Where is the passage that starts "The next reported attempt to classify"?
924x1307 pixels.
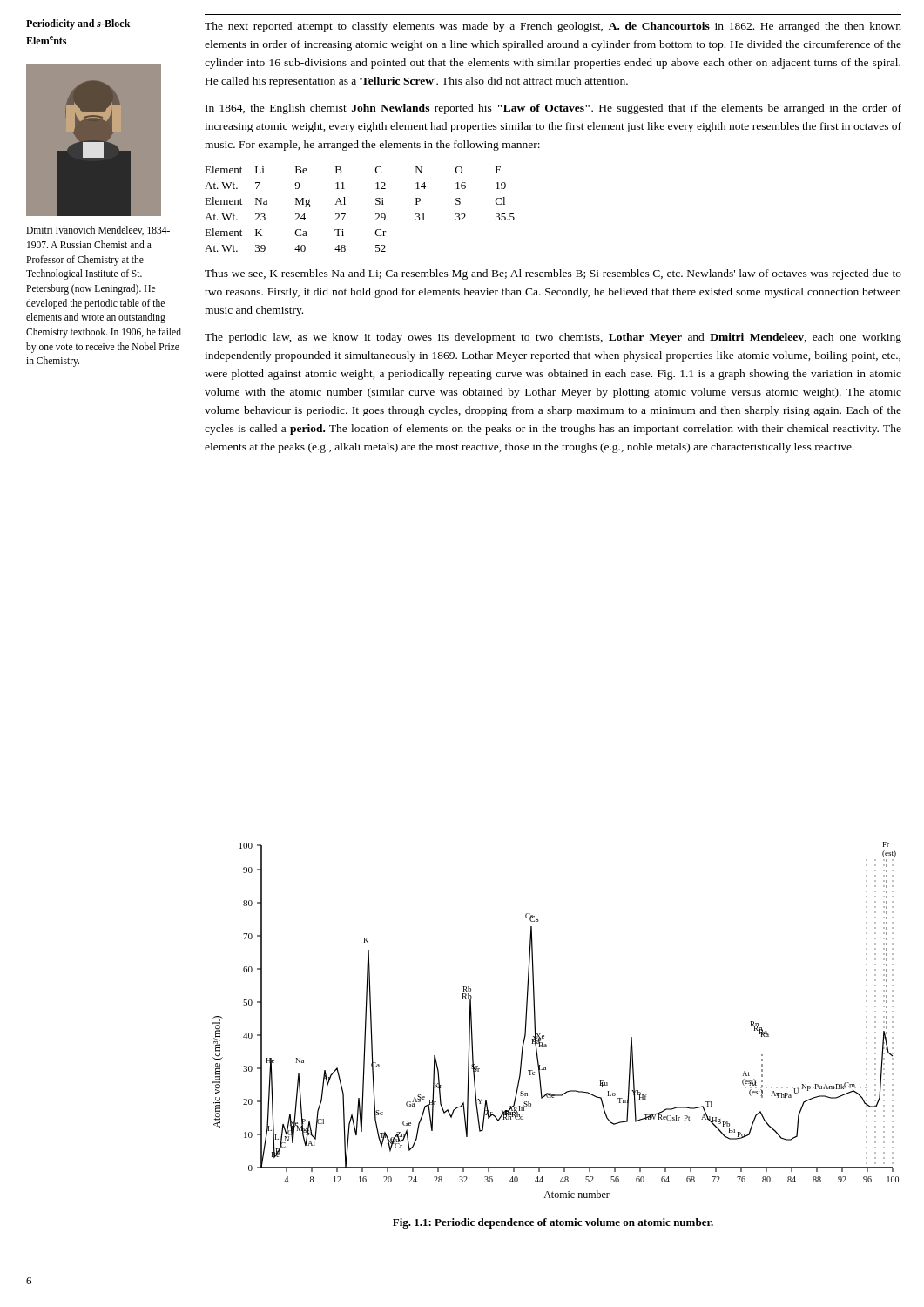(553, 53)
